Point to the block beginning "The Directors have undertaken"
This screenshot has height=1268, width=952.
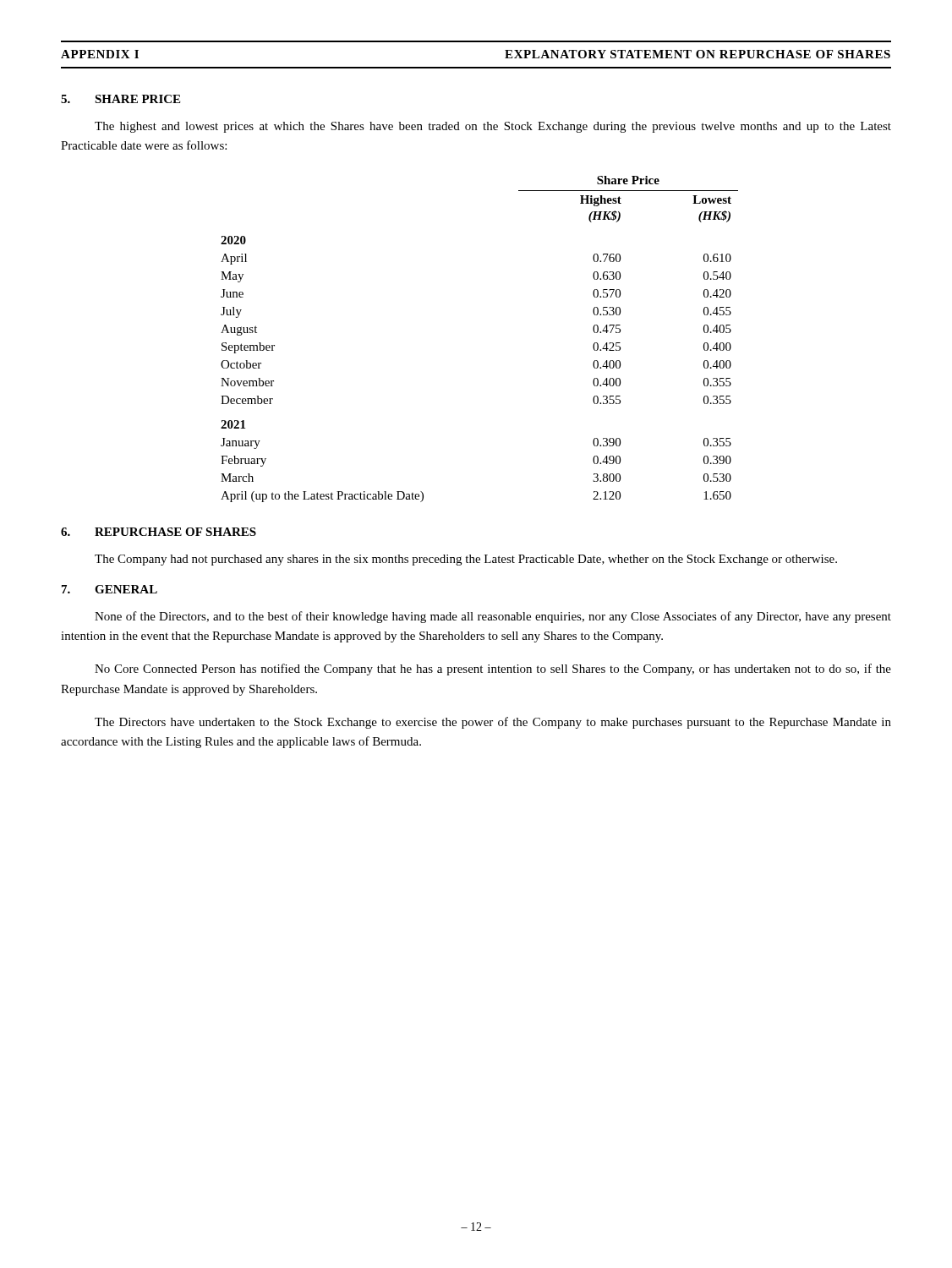pyautogui.click(x=476, y=732)
